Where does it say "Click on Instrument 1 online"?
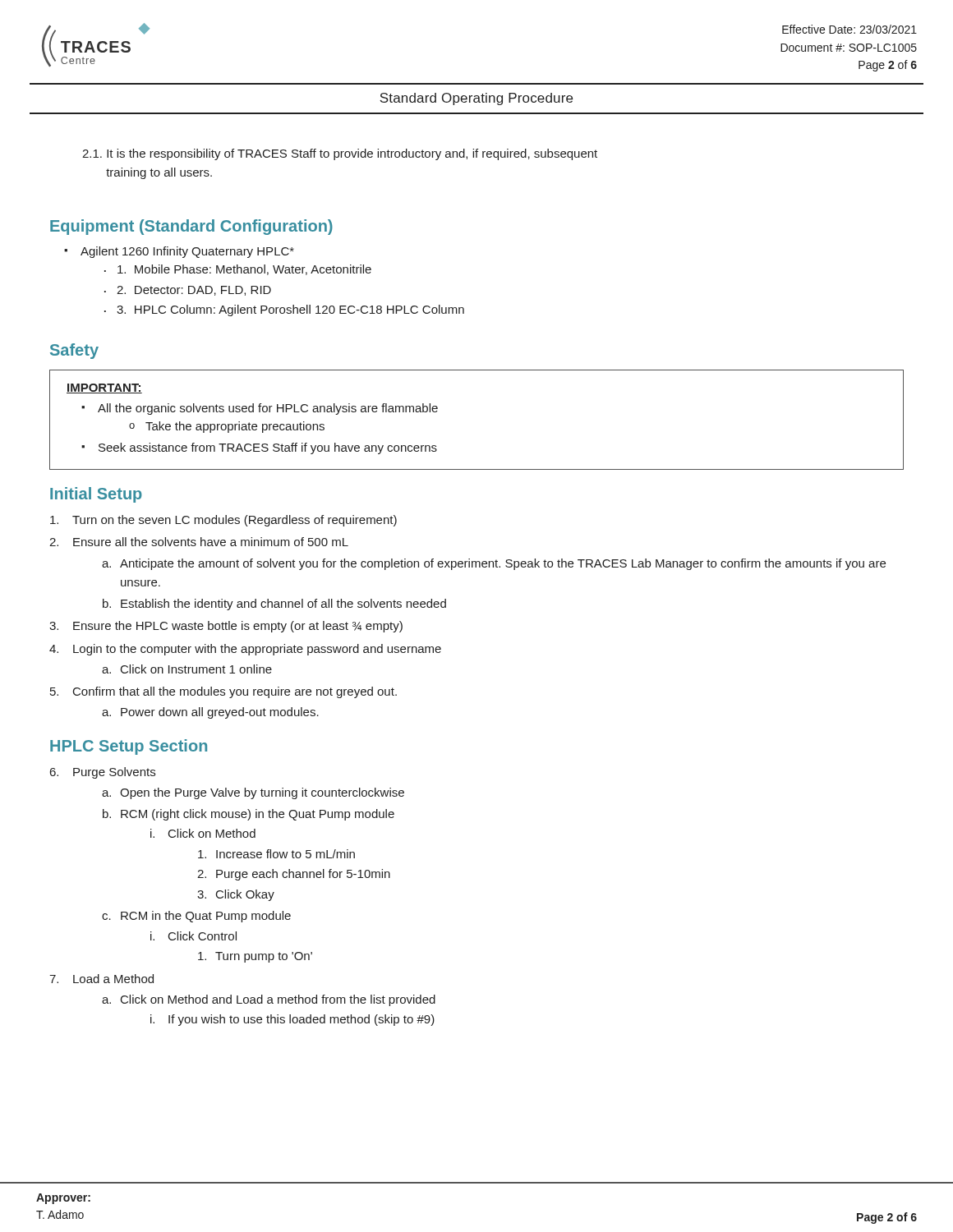The height and width of the screenshot is (1232, 953). 196,669
